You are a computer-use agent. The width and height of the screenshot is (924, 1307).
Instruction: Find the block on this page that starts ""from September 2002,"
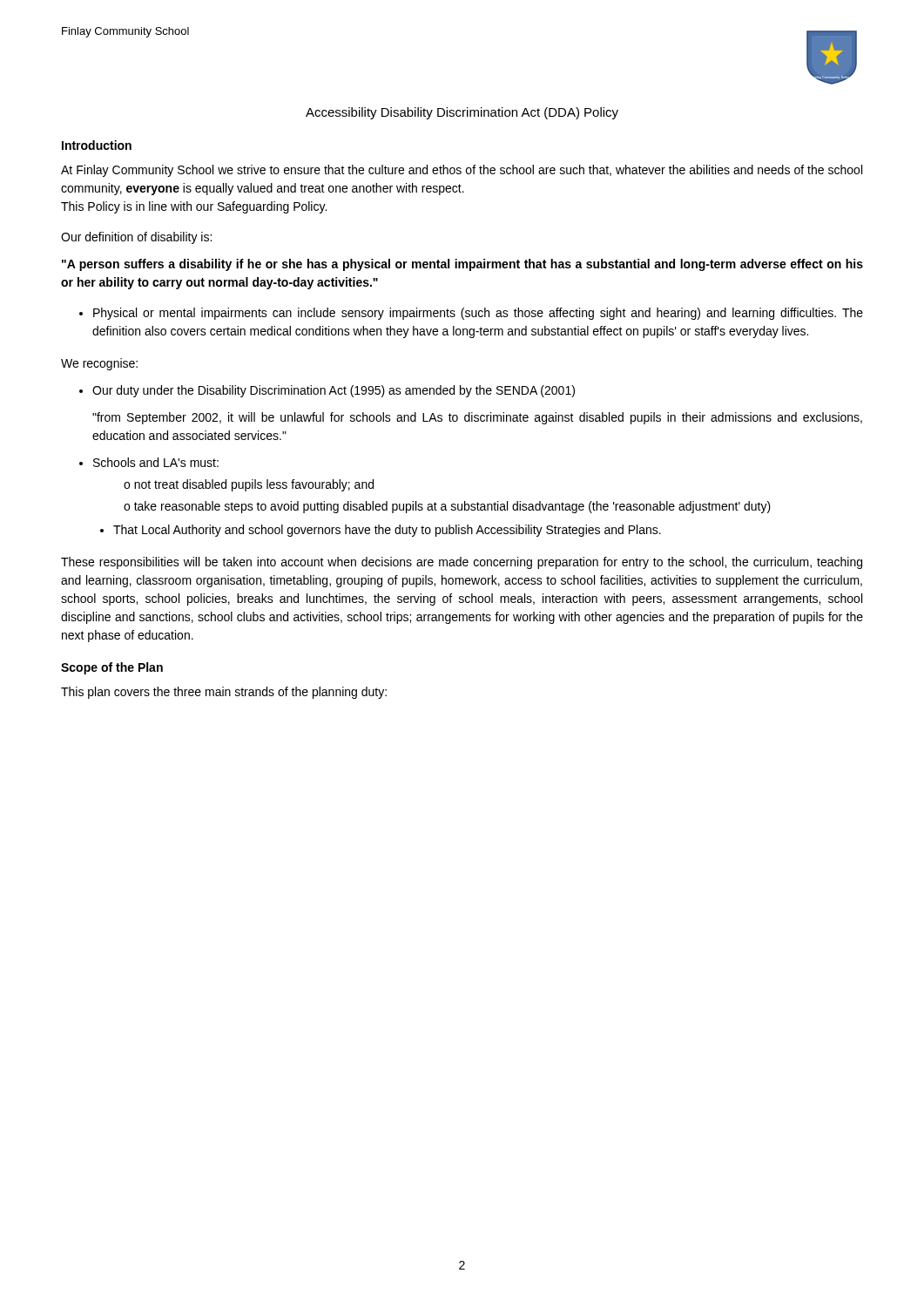point(478,427)
